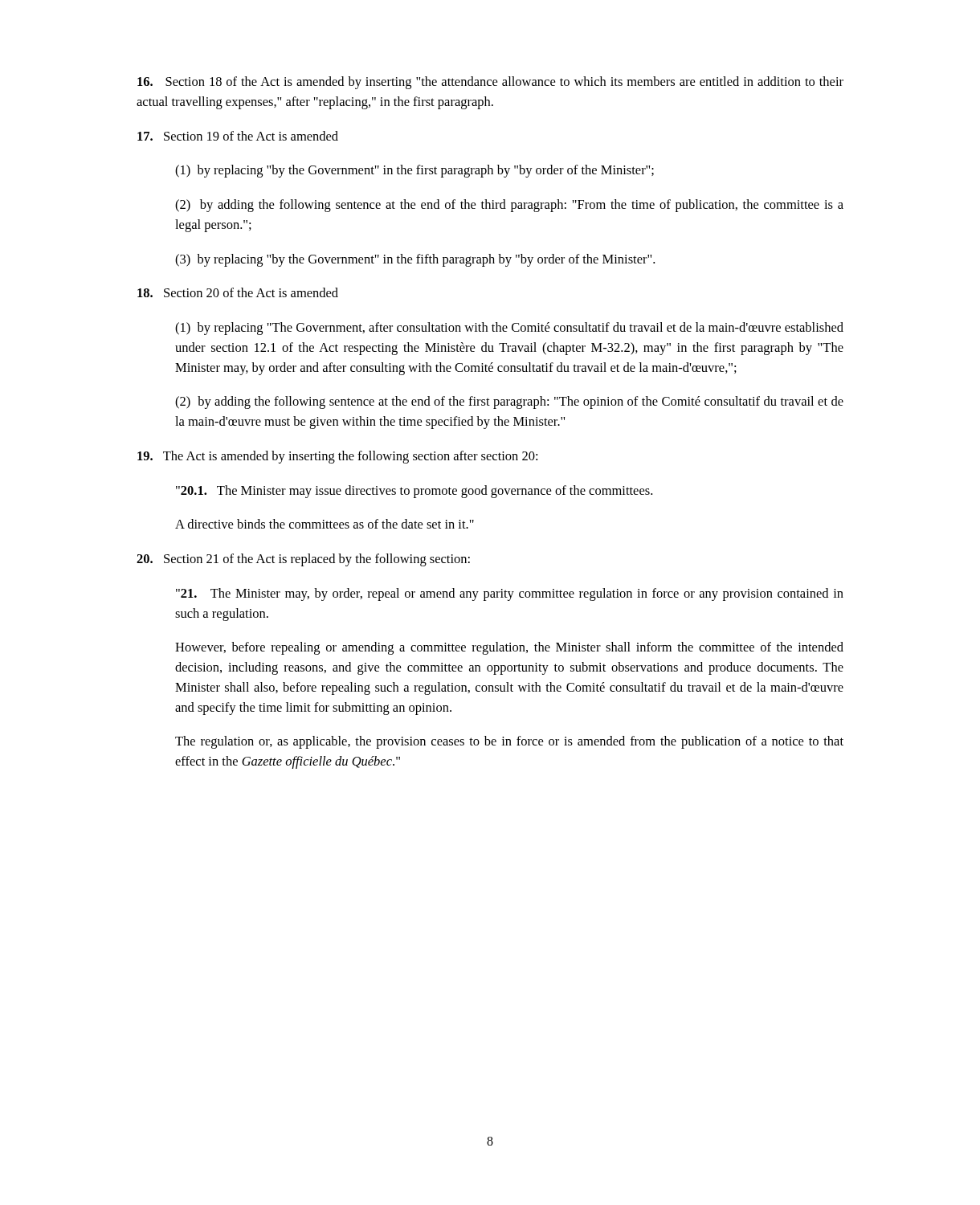The height and width of the screenshot is (1205, 980).
Task: Point to the region starting "17. Section 19 of the Act is"
Action: point(238,136)
